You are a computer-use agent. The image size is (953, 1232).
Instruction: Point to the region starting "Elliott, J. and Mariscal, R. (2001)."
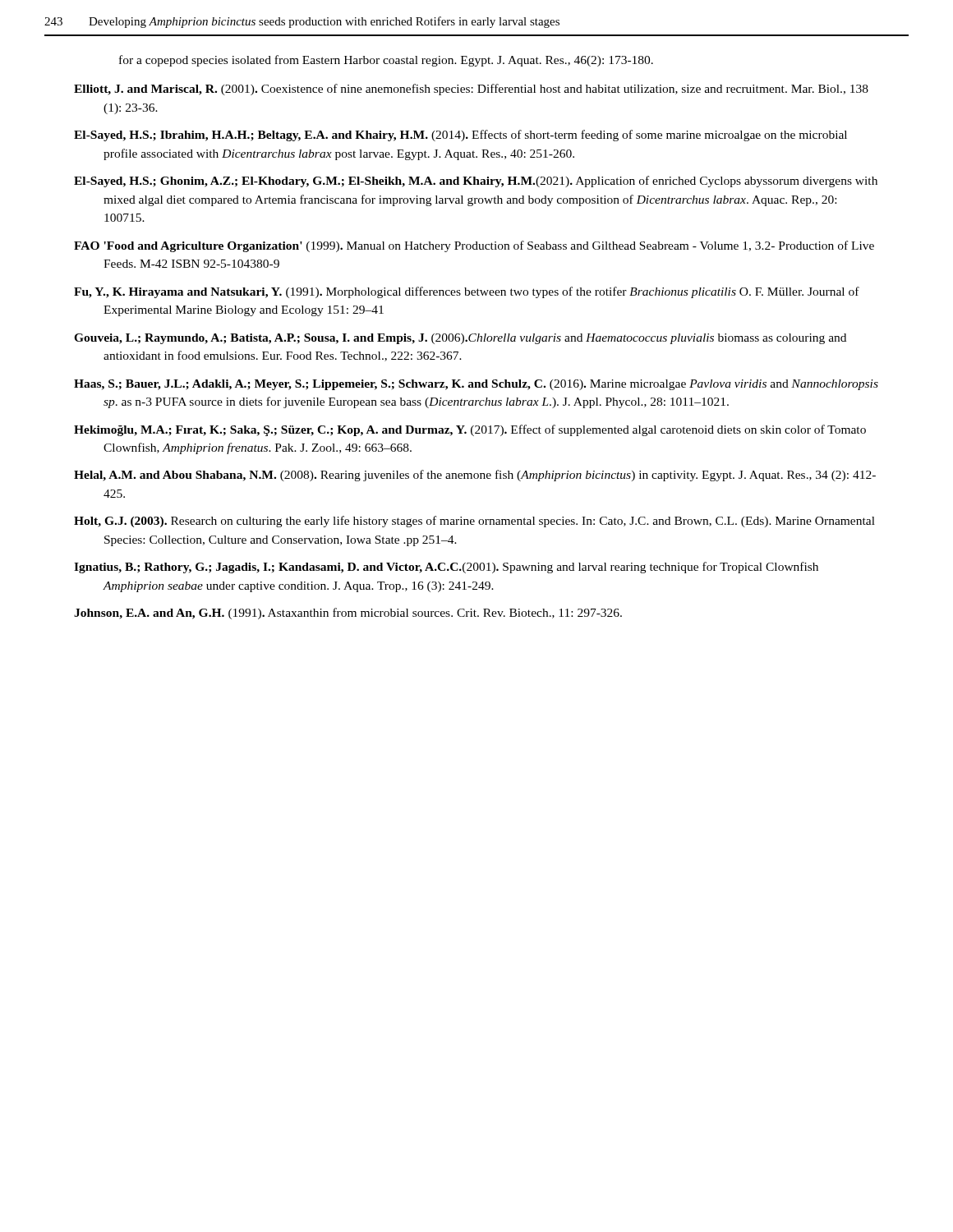point(471,98)
